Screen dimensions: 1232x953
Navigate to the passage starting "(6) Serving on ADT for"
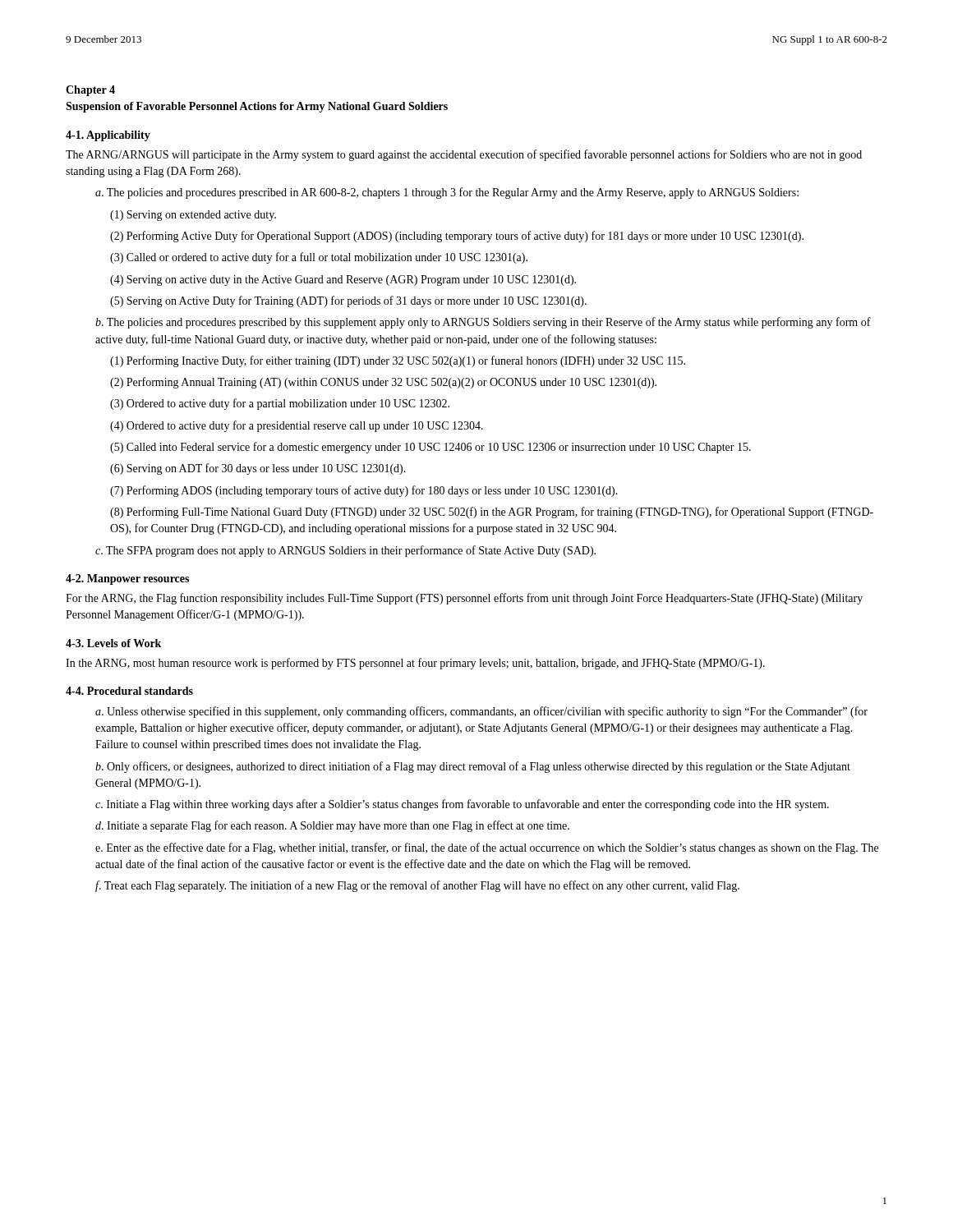click(x=258, y=469)
